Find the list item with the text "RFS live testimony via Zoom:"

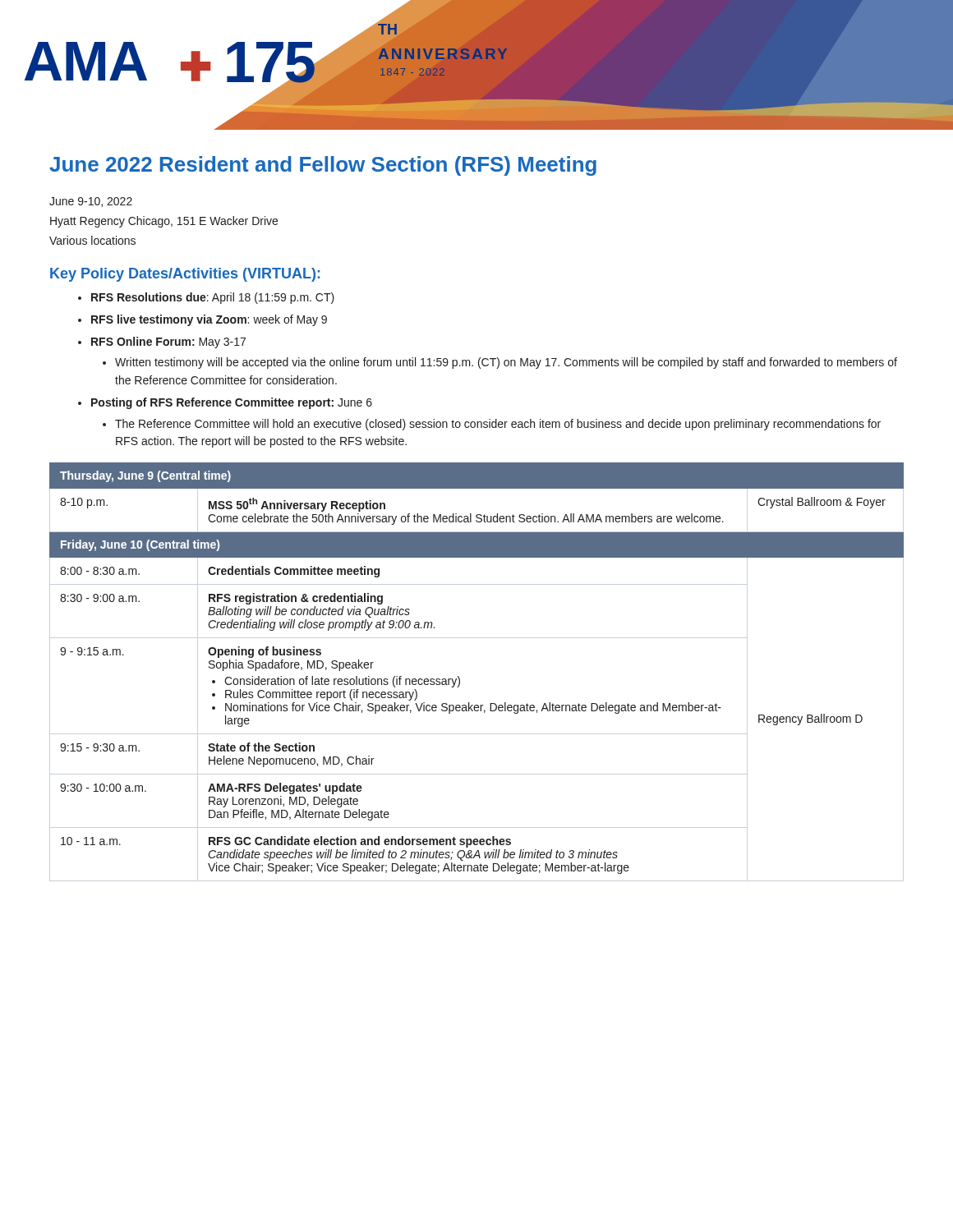coord(209,320)
